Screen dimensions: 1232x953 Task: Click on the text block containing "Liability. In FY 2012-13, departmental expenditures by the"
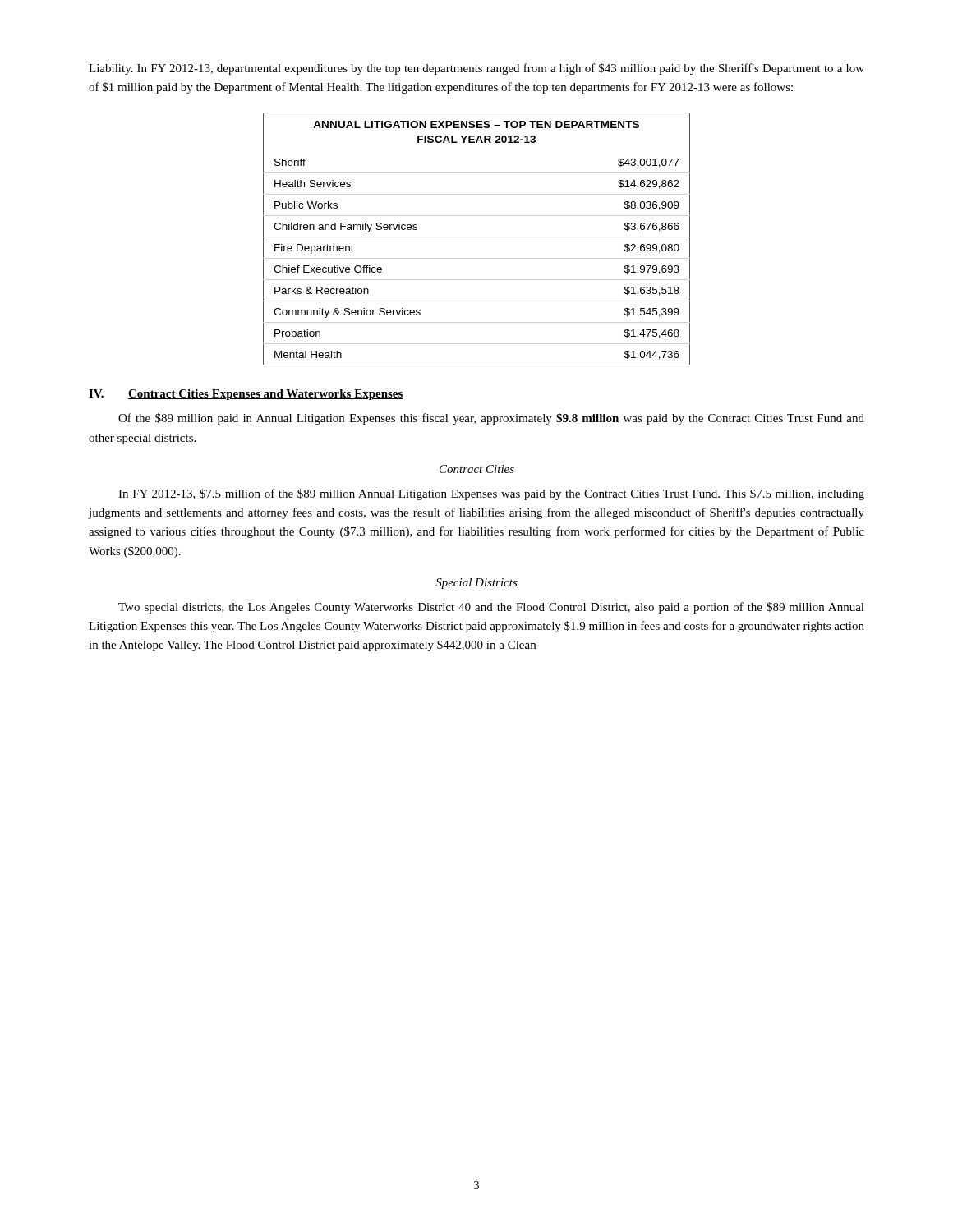pyautogui.click(x=476, y=78)
